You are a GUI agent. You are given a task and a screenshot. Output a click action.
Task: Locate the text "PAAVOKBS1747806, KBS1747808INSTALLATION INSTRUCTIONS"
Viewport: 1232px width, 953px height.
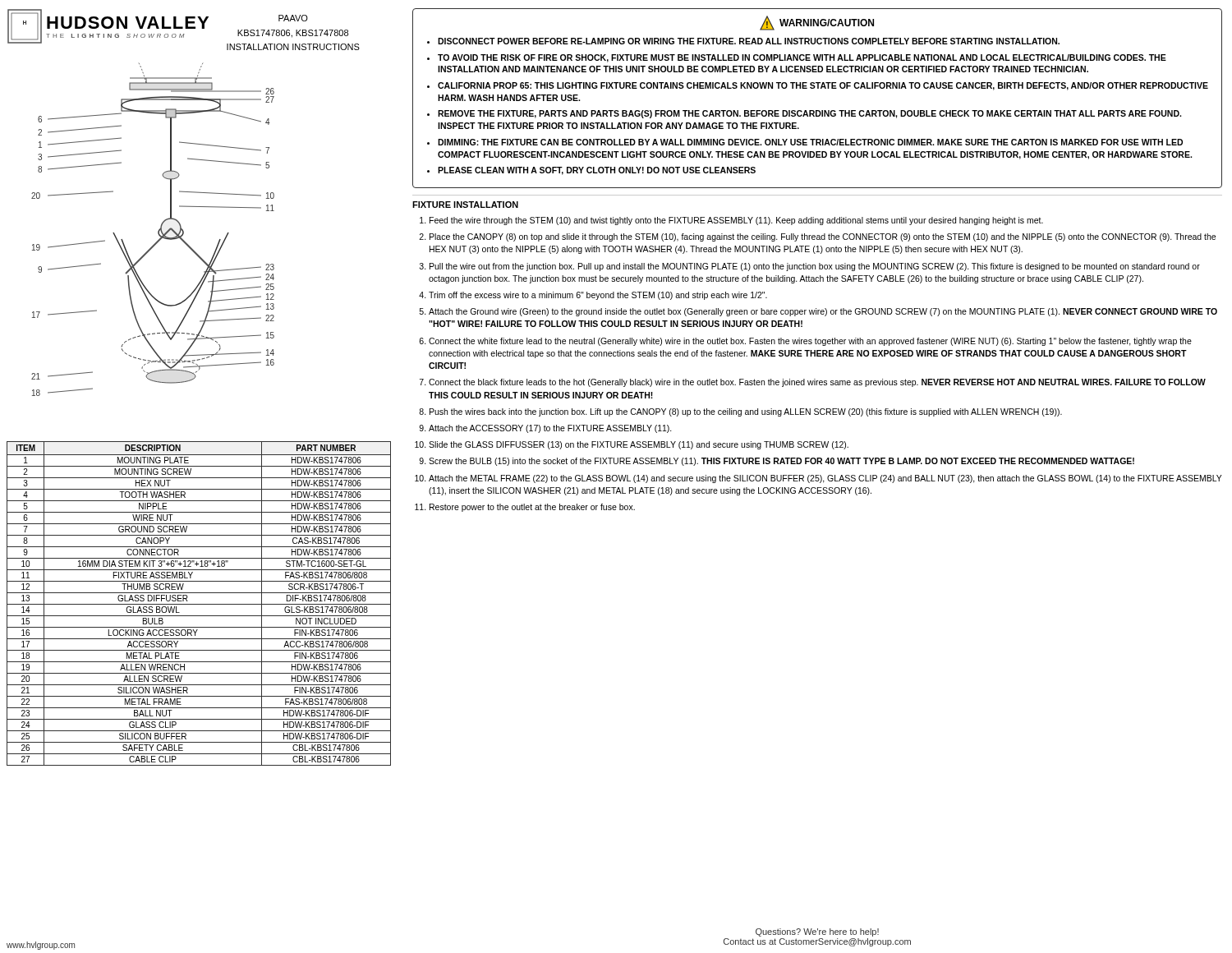(x=293, y=33)
